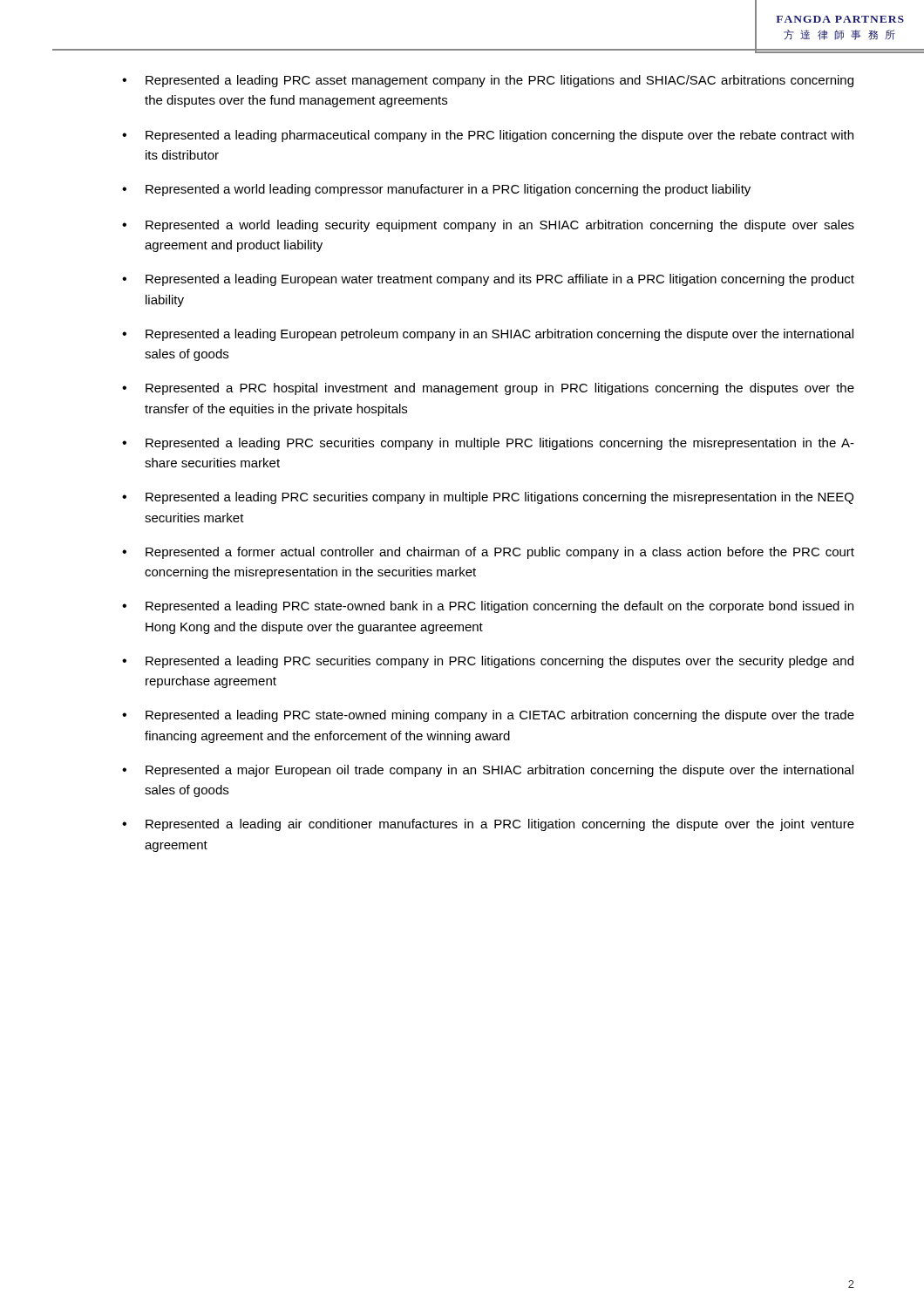Point to the block beginning "• Represented a former actual controller"

coord(488,562)
